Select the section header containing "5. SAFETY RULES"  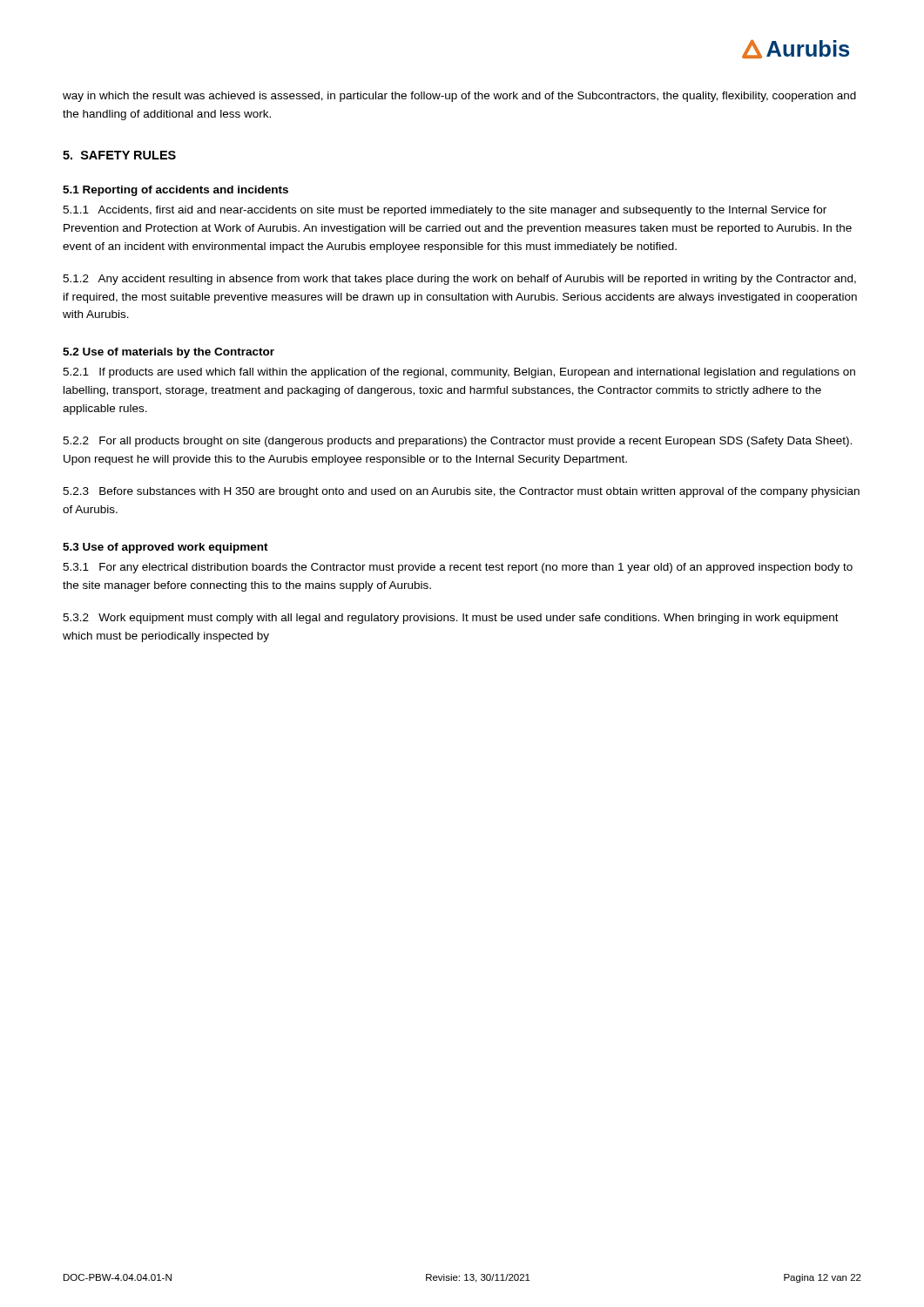(119, 155)
